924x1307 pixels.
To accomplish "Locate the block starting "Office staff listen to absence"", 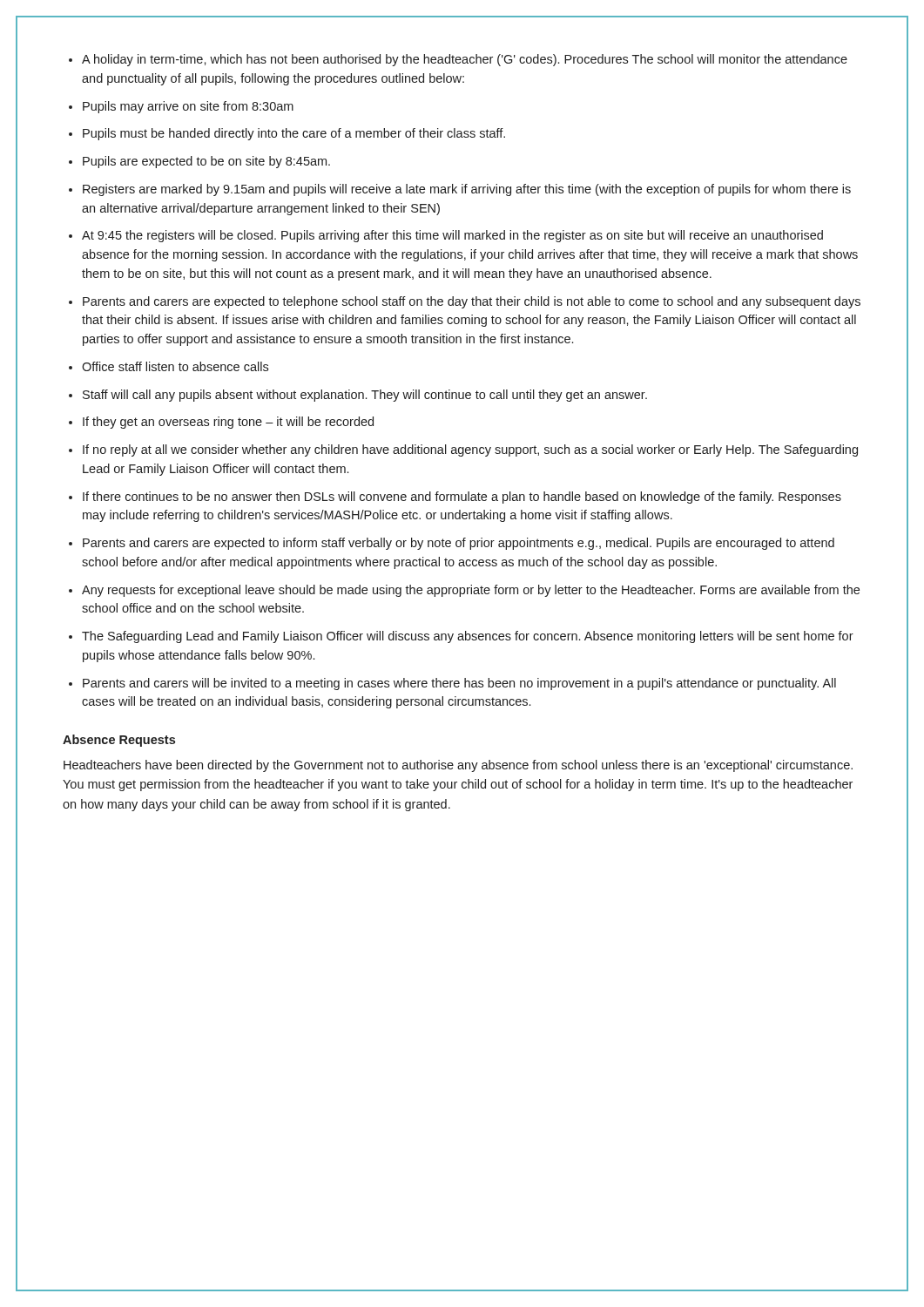I will click(x=175, y=366).
